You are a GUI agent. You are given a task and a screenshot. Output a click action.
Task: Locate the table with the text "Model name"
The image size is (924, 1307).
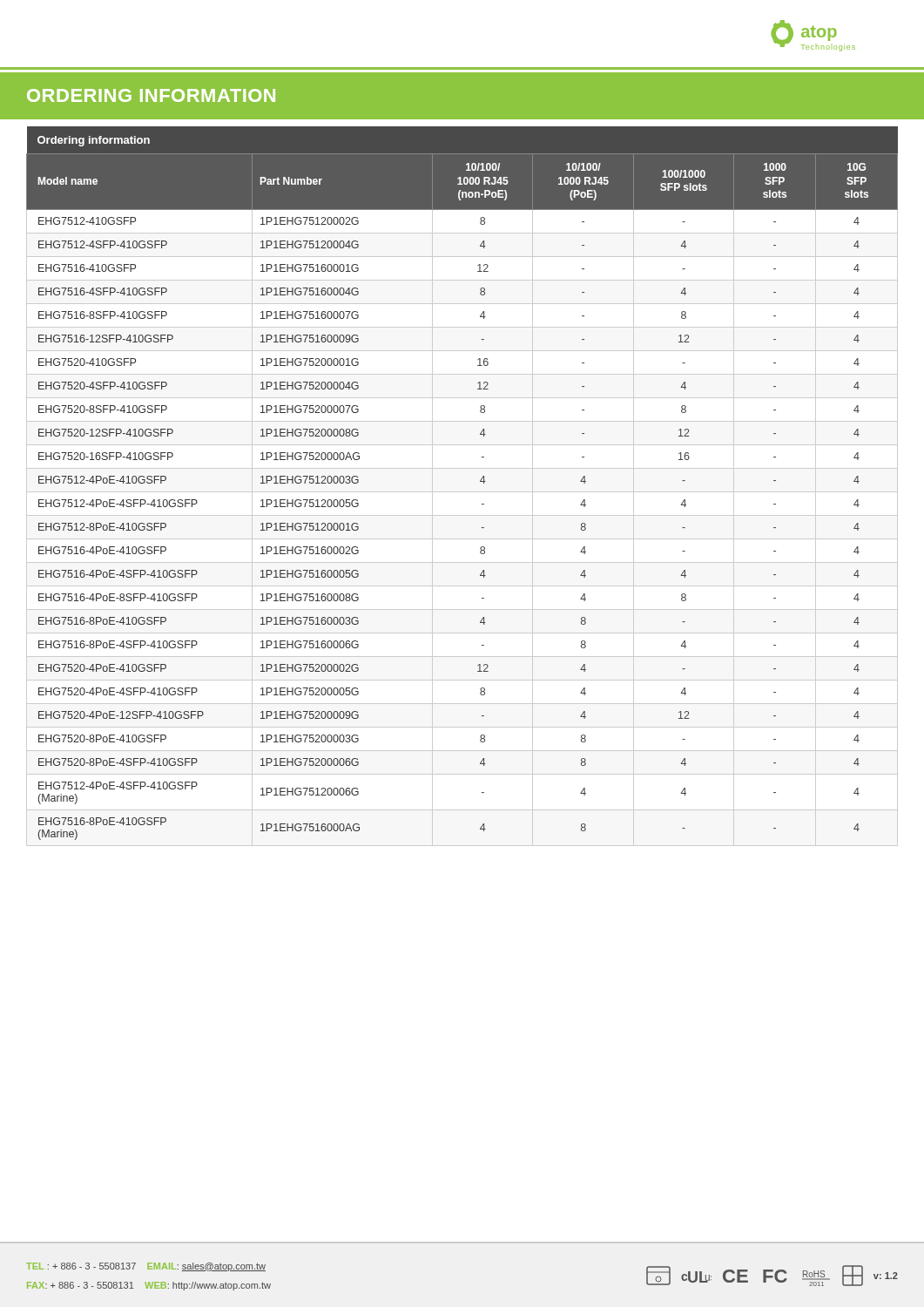(462, 682)
